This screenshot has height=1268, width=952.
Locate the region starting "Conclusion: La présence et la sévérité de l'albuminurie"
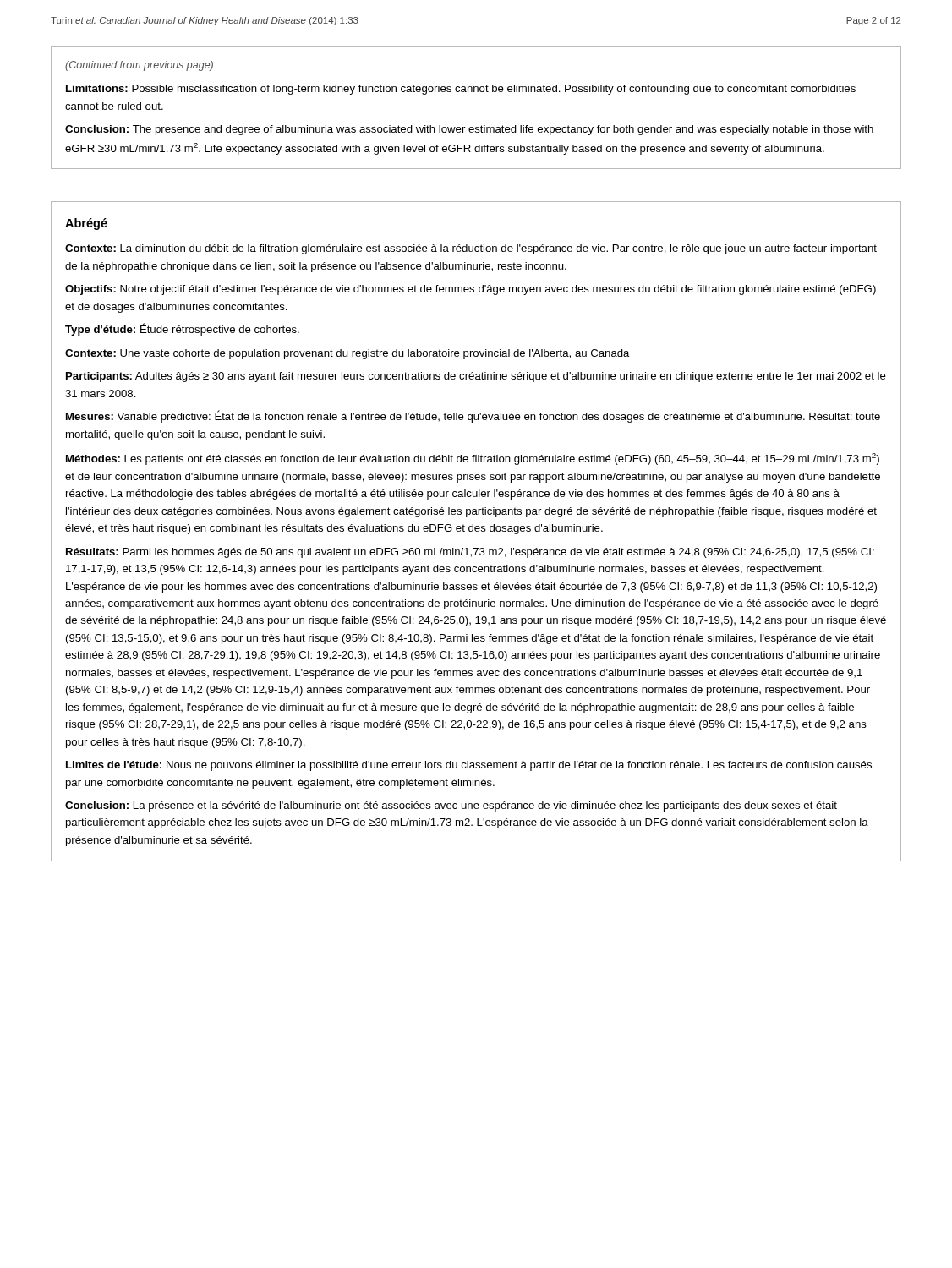point(466,822)
